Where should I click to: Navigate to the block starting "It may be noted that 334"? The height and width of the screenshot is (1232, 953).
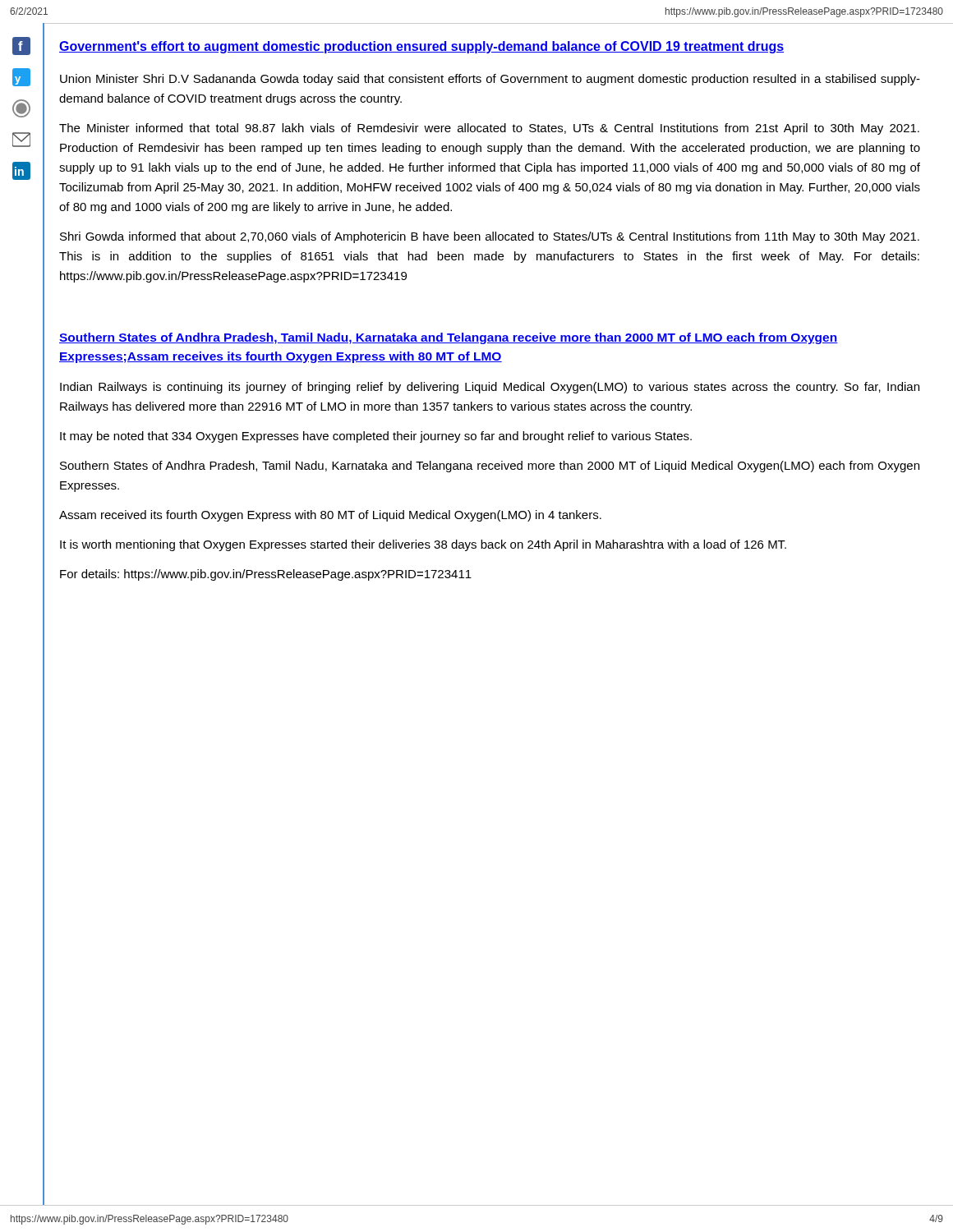pos(376,436)
